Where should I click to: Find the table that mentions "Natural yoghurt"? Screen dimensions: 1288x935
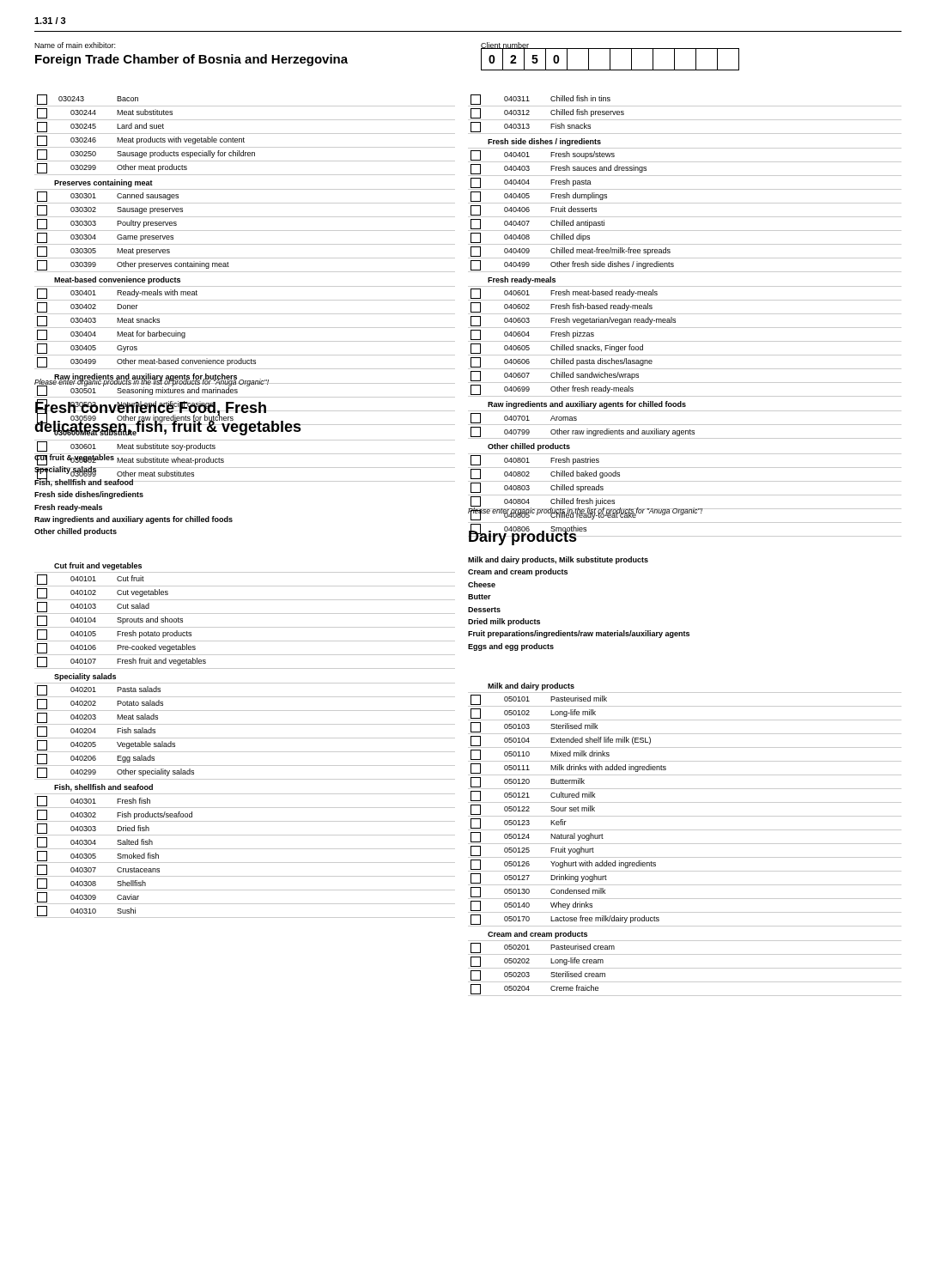pos(685,837)
